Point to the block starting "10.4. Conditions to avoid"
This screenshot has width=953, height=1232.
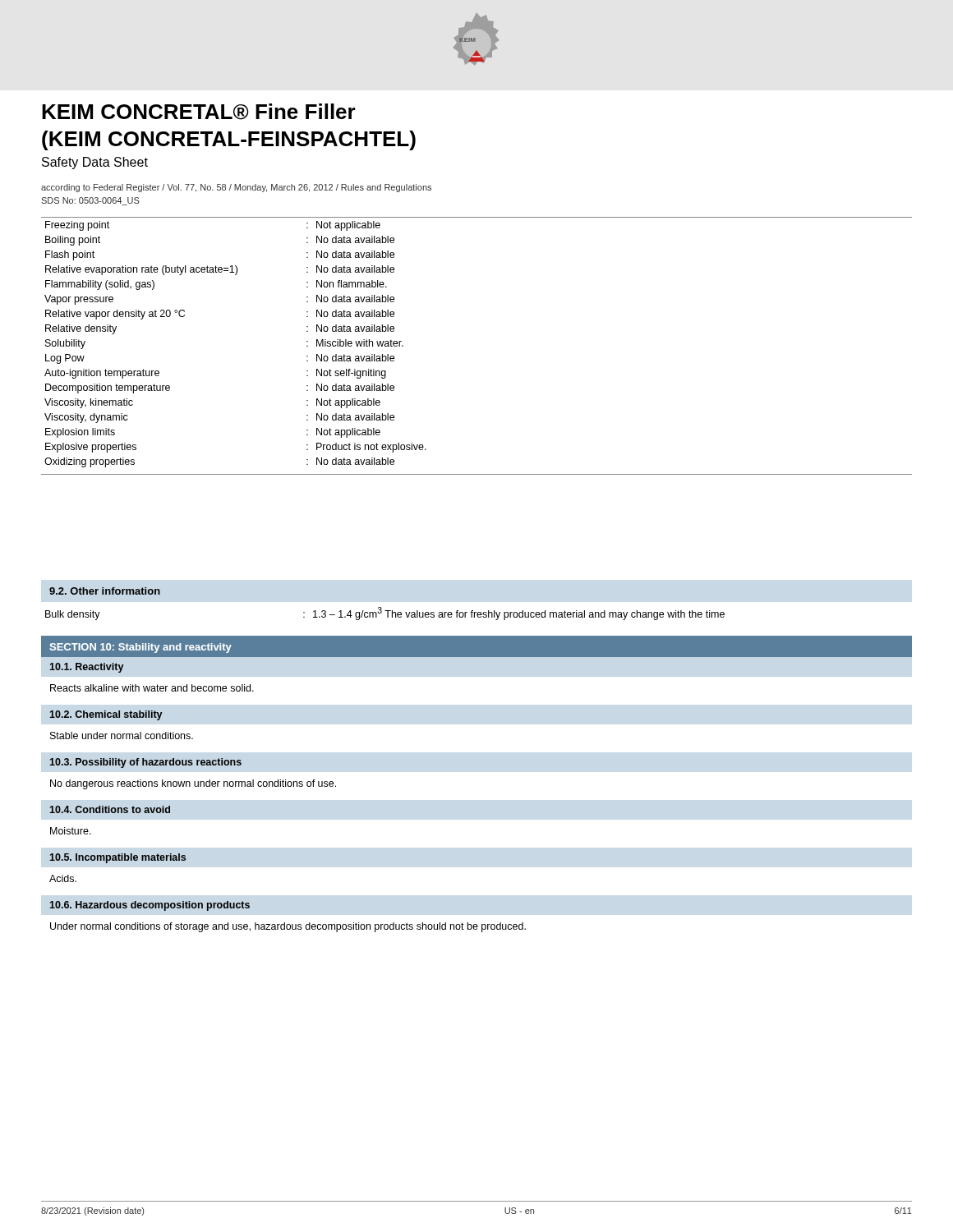click(110, 810)
